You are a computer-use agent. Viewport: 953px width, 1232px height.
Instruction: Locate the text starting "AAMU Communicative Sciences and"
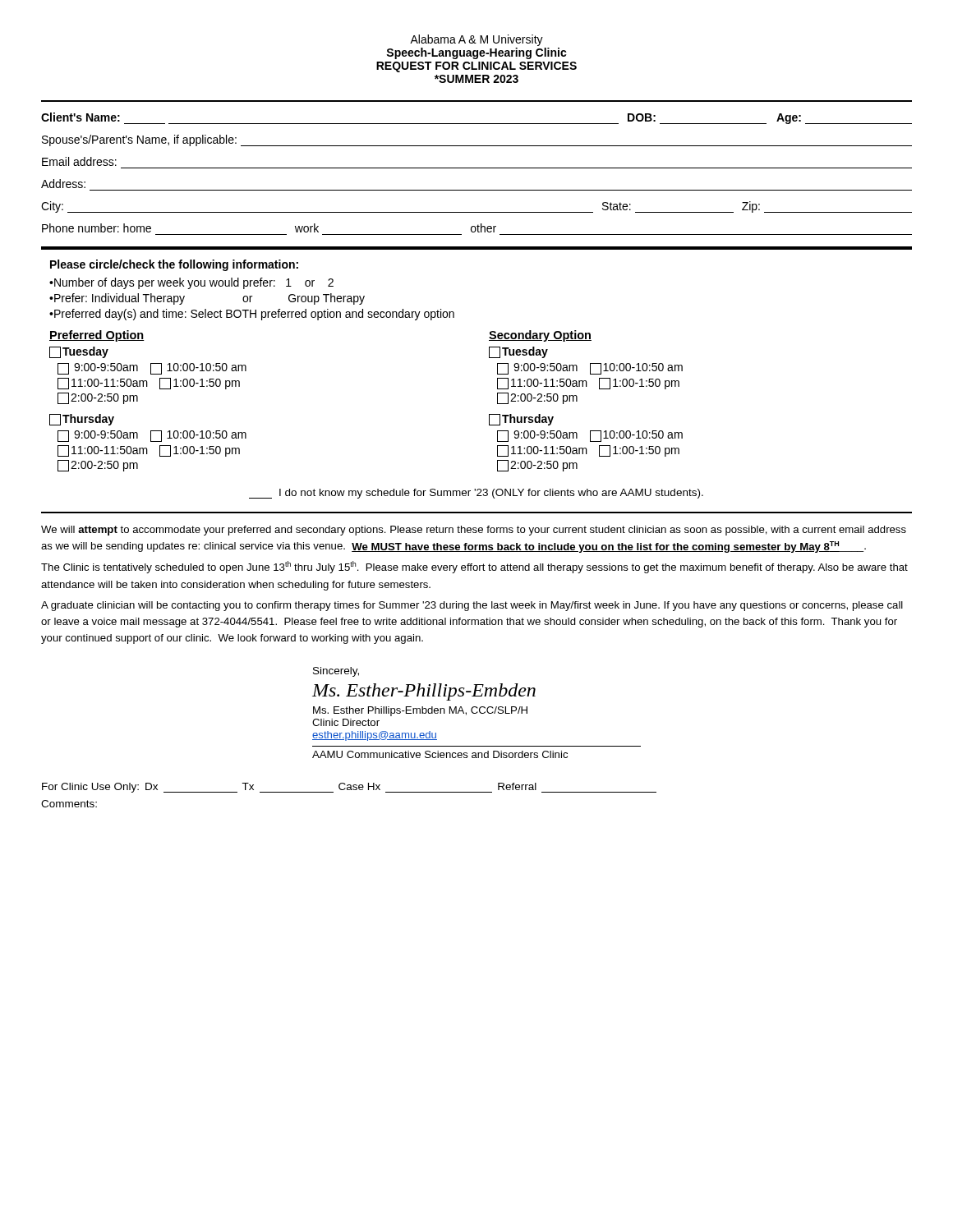[x=440, y=754]
